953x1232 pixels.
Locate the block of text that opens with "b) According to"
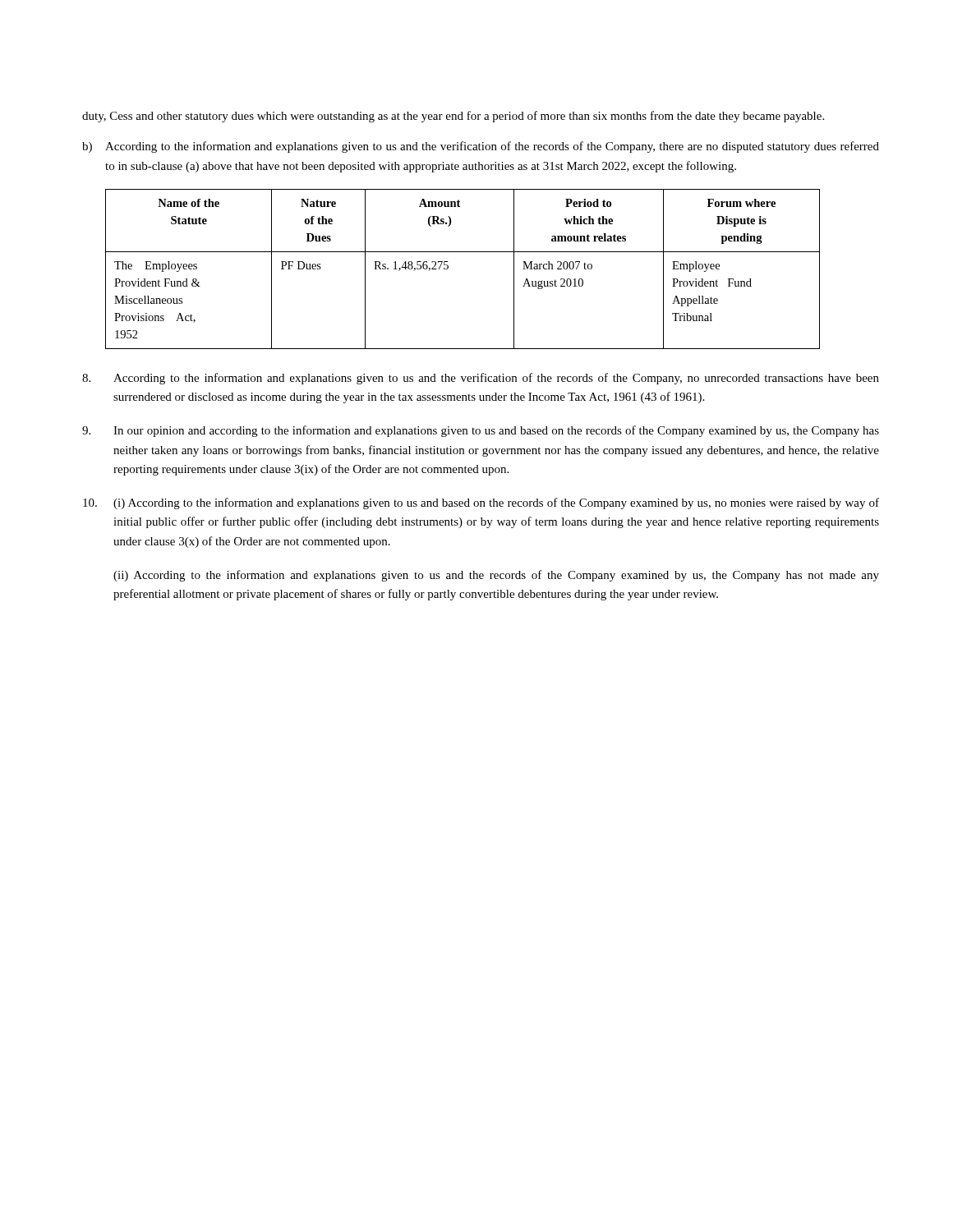pyautogui.click(x=481, y=156)
